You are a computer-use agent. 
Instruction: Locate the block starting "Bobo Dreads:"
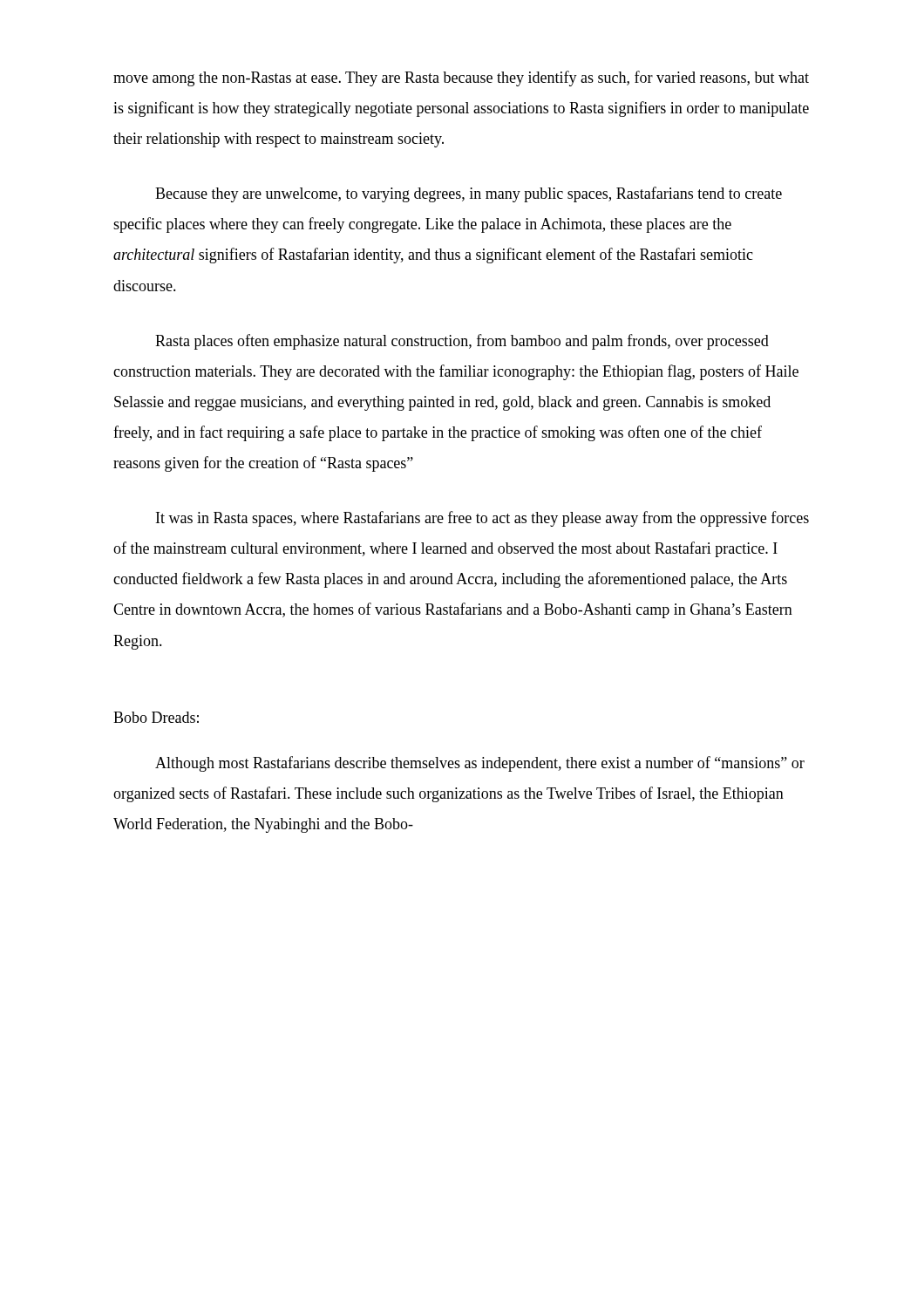(x=157, y=717)
